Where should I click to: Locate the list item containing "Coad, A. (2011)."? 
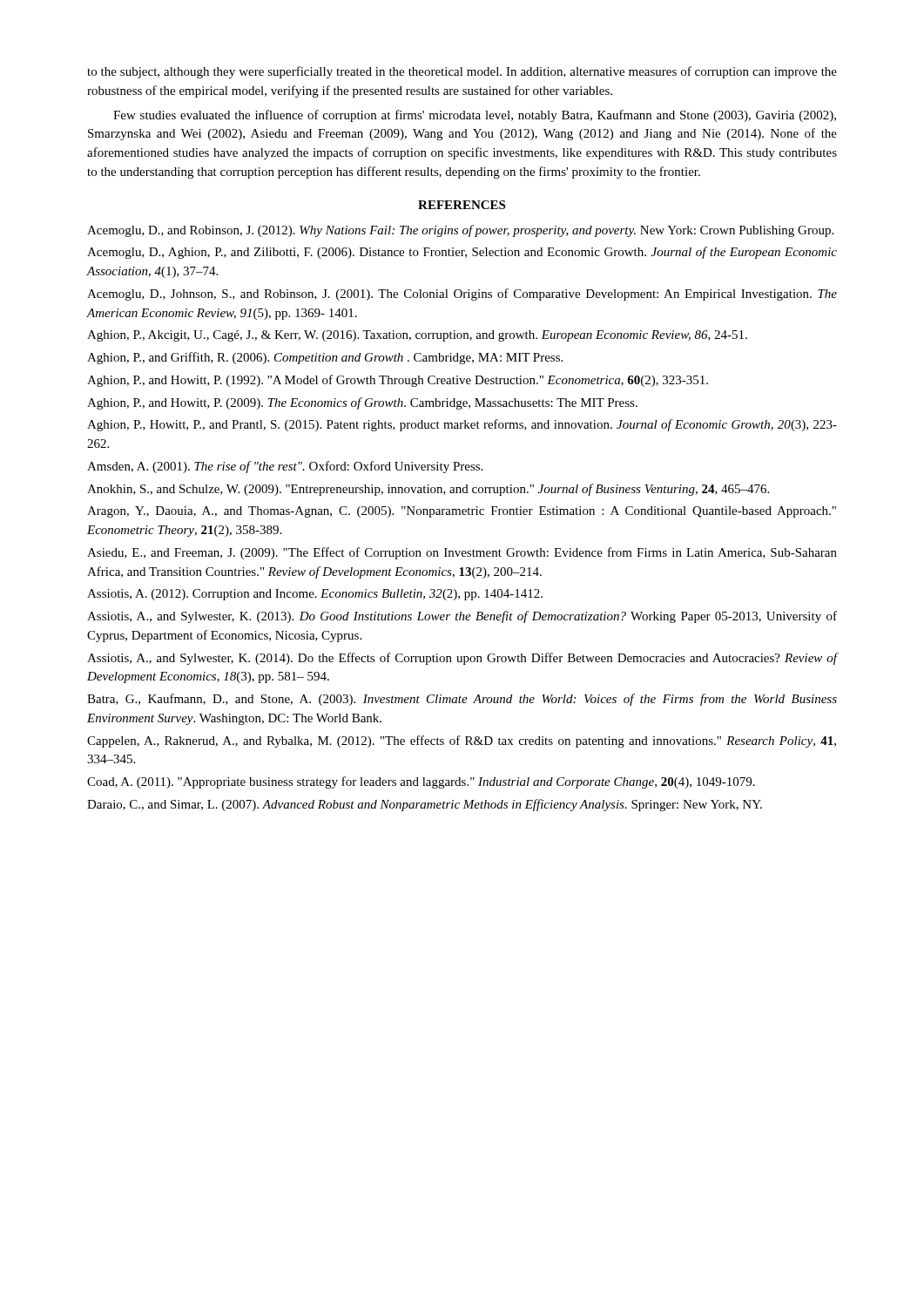coord(421,782)
